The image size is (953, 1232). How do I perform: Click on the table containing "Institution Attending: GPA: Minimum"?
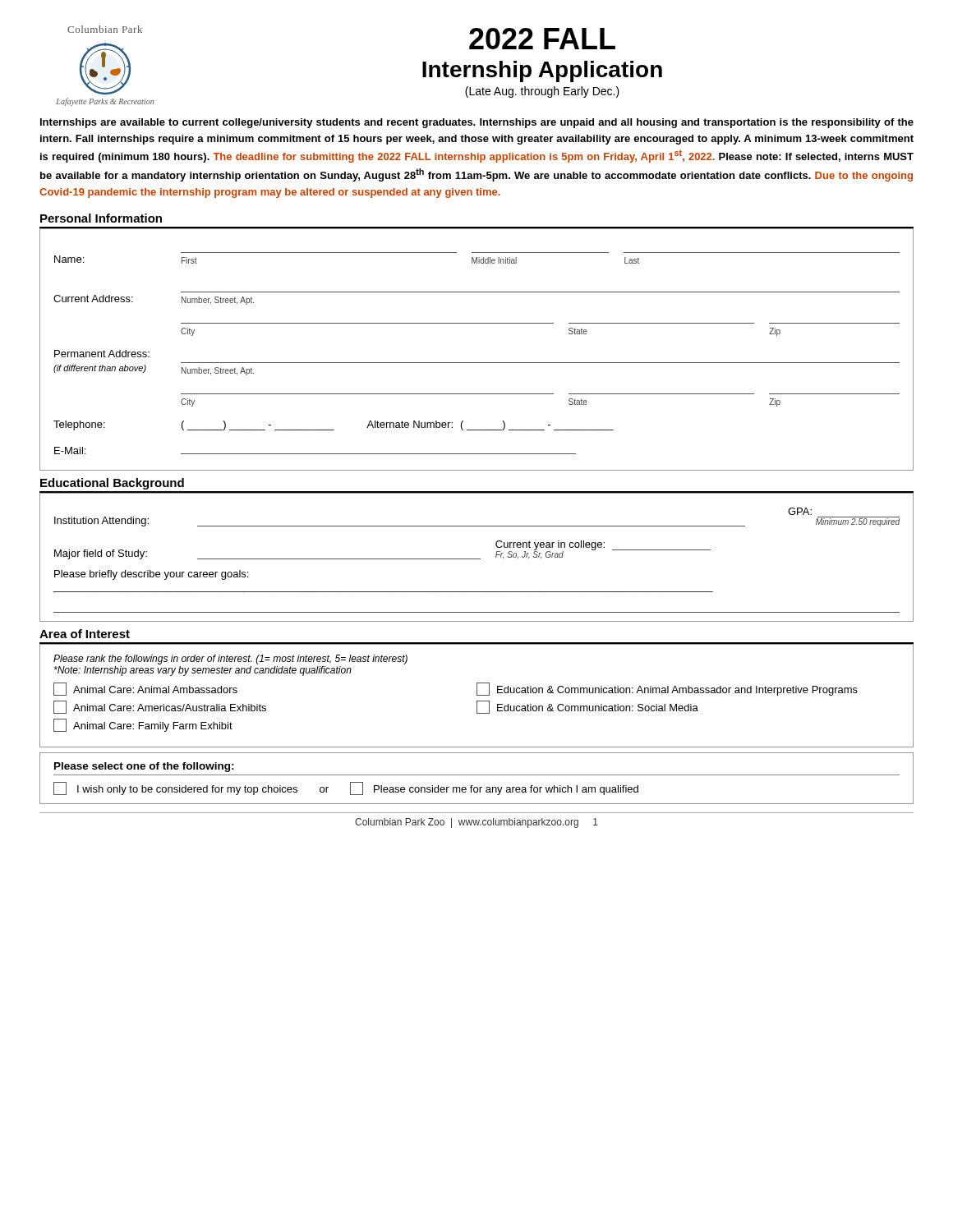tap(476, 557)
